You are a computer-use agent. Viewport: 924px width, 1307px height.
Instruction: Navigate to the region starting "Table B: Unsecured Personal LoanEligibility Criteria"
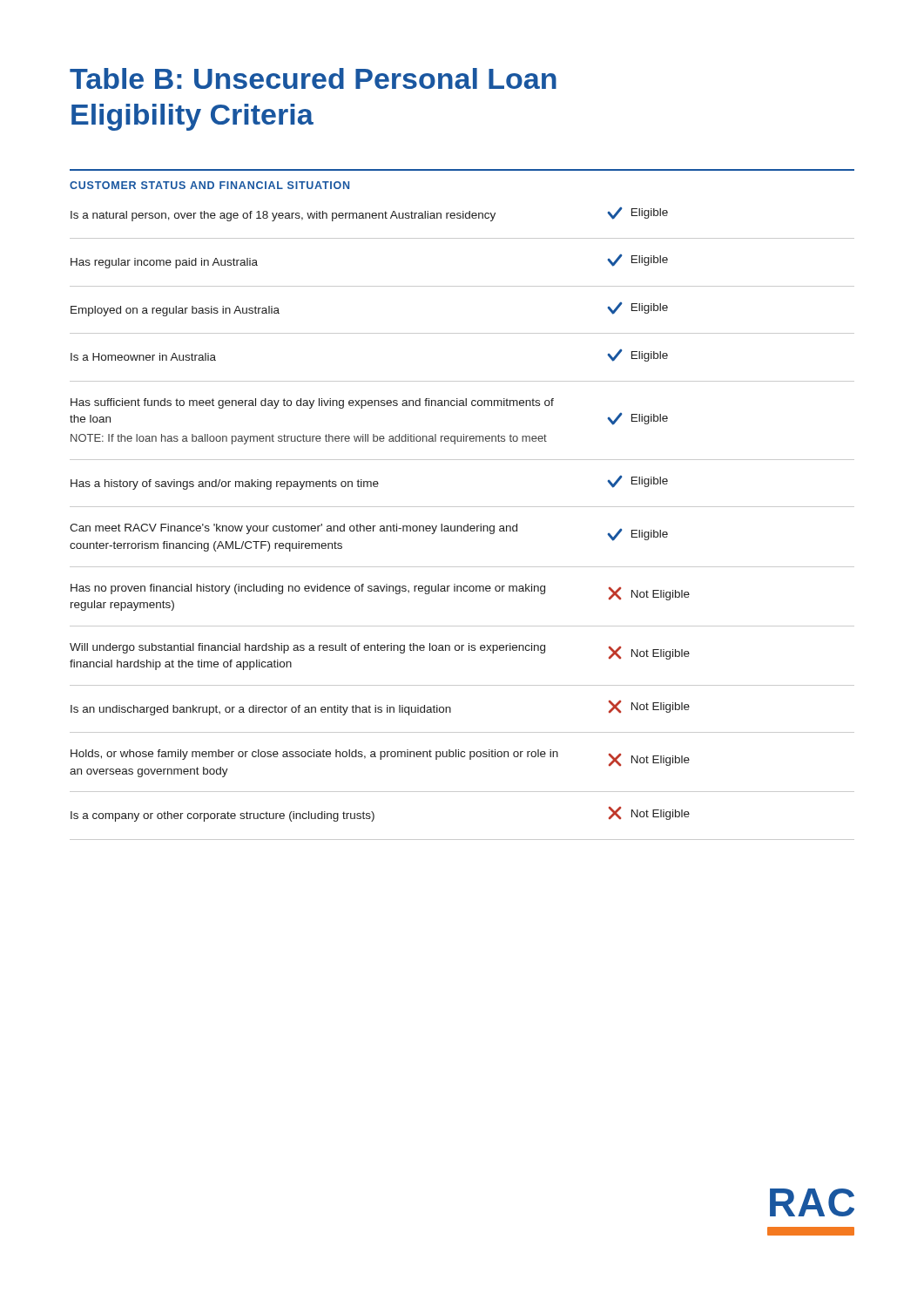click(x=314, y=96)
